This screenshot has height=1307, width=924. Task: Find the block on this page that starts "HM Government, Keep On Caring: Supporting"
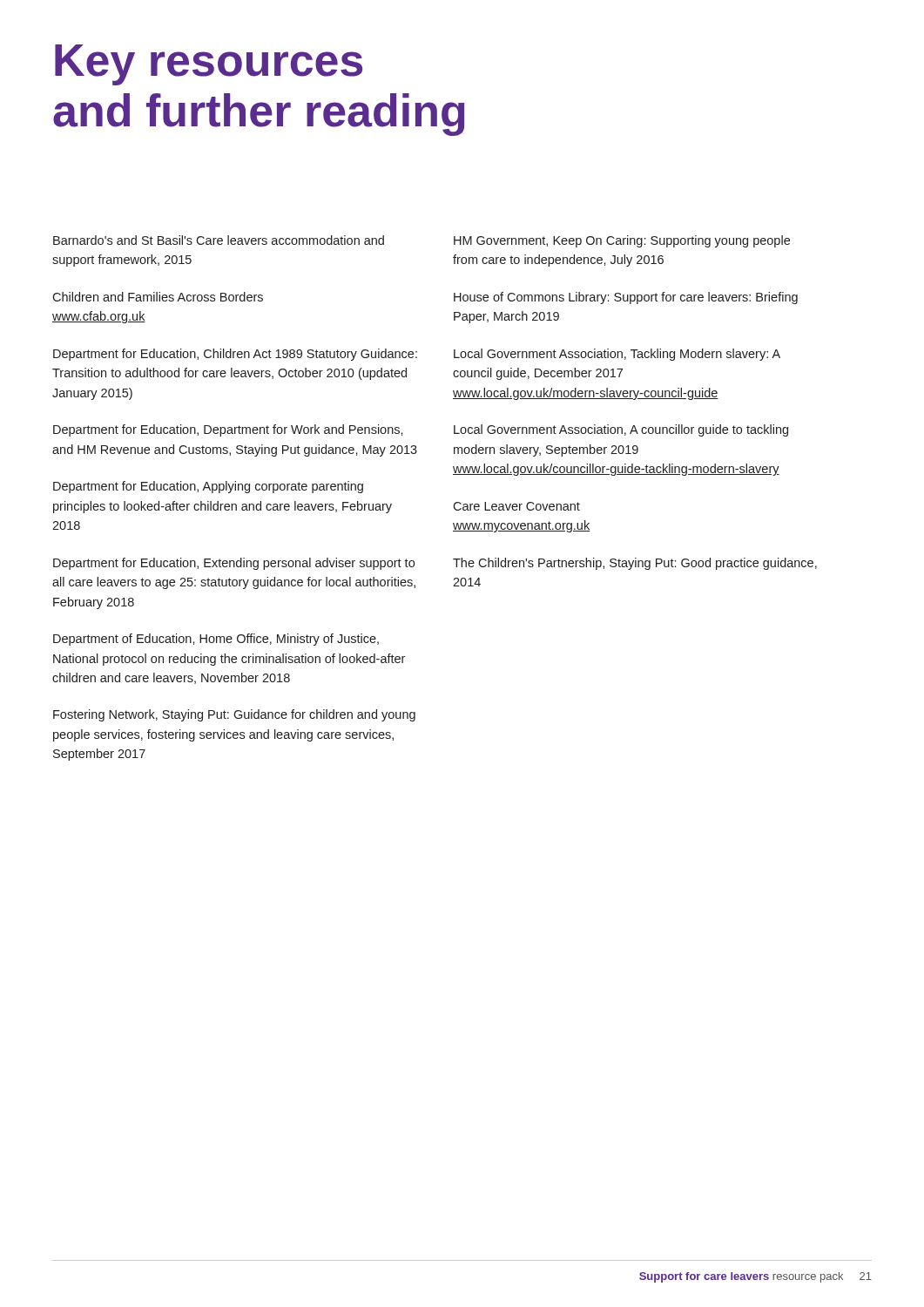pos(622,250)
